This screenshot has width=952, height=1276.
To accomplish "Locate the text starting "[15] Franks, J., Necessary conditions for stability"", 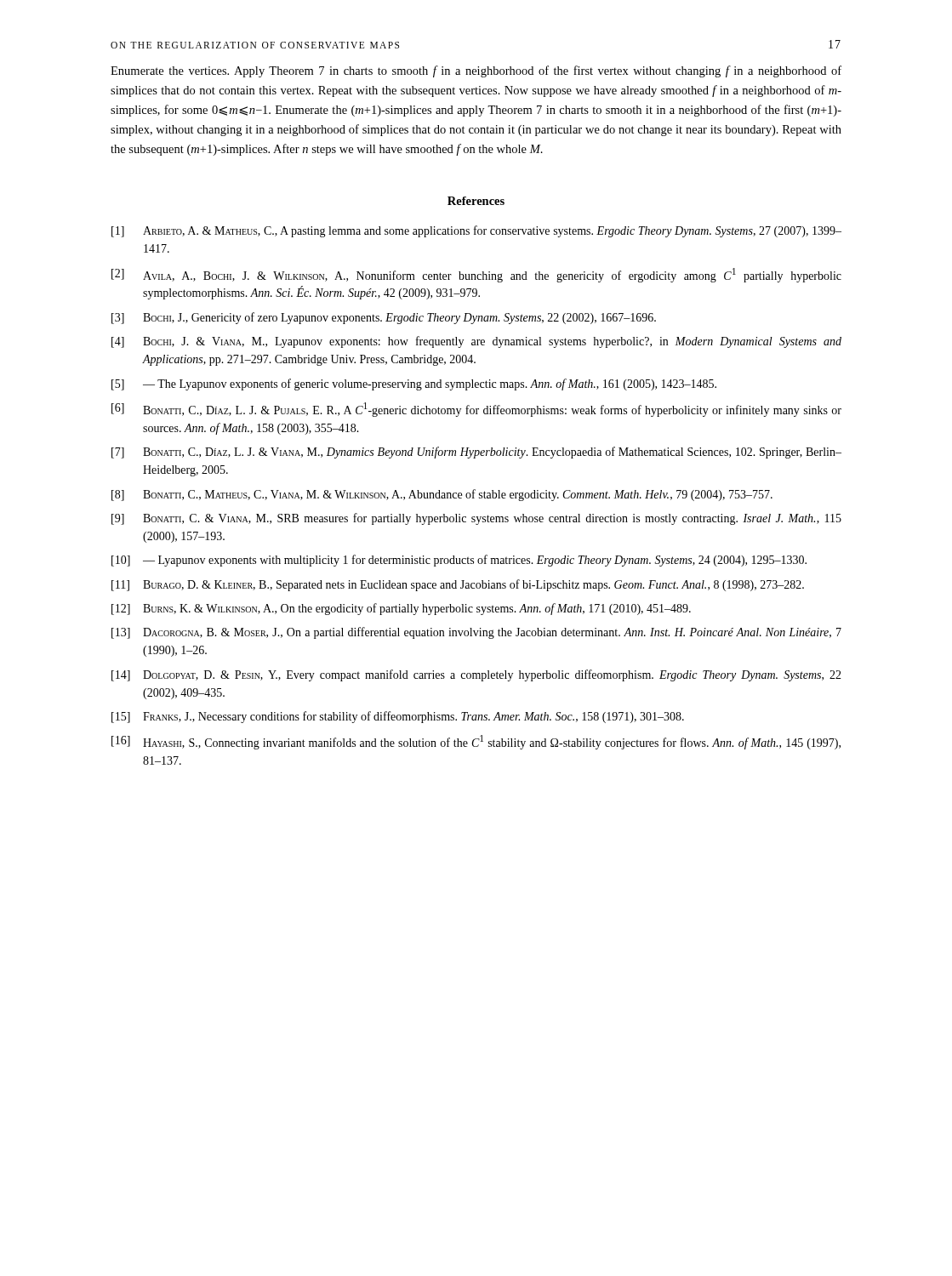I will (476, 717).
